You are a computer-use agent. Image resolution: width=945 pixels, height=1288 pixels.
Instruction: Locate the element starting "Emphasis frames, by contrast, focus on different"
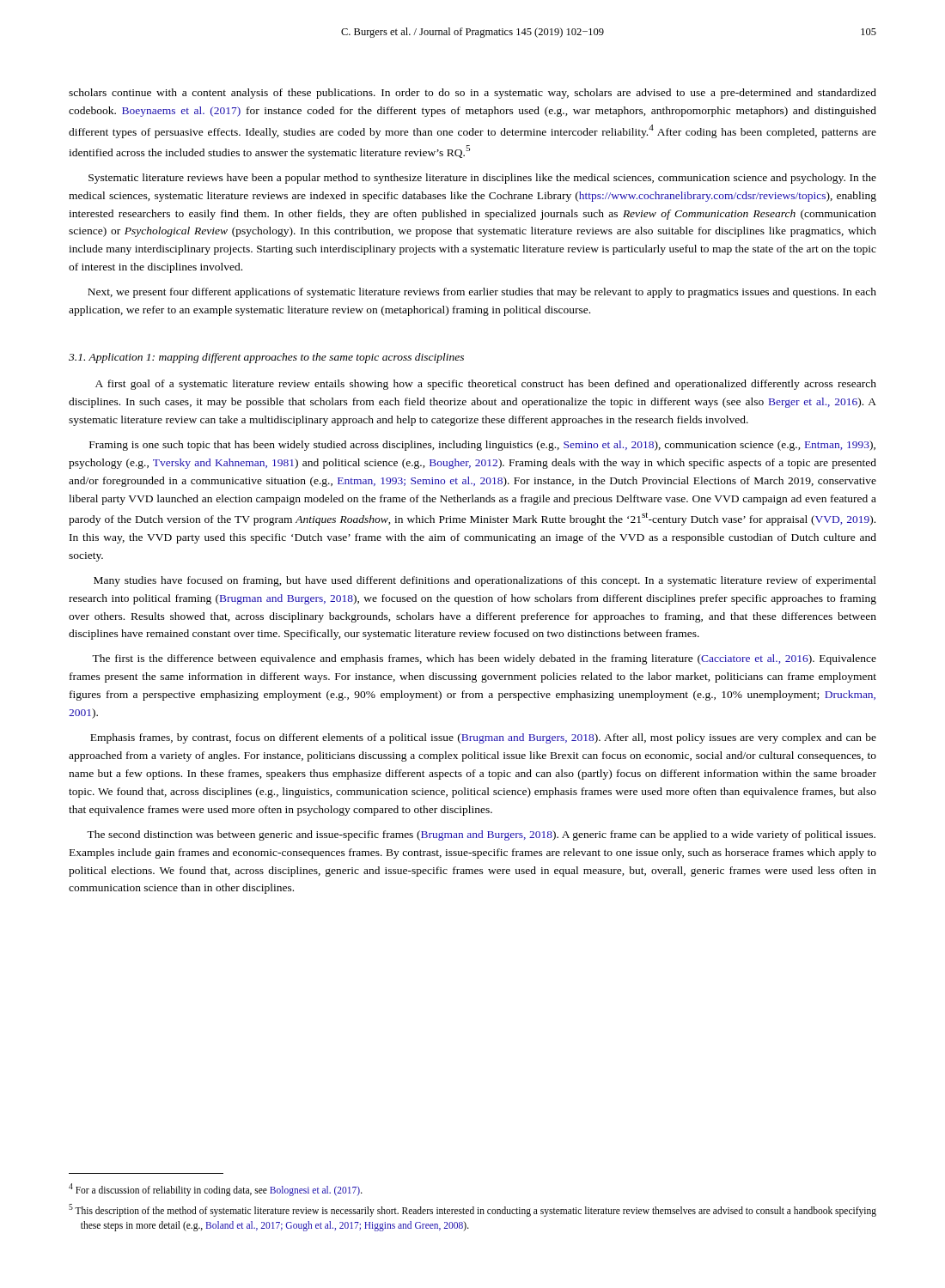click(472, 774)
